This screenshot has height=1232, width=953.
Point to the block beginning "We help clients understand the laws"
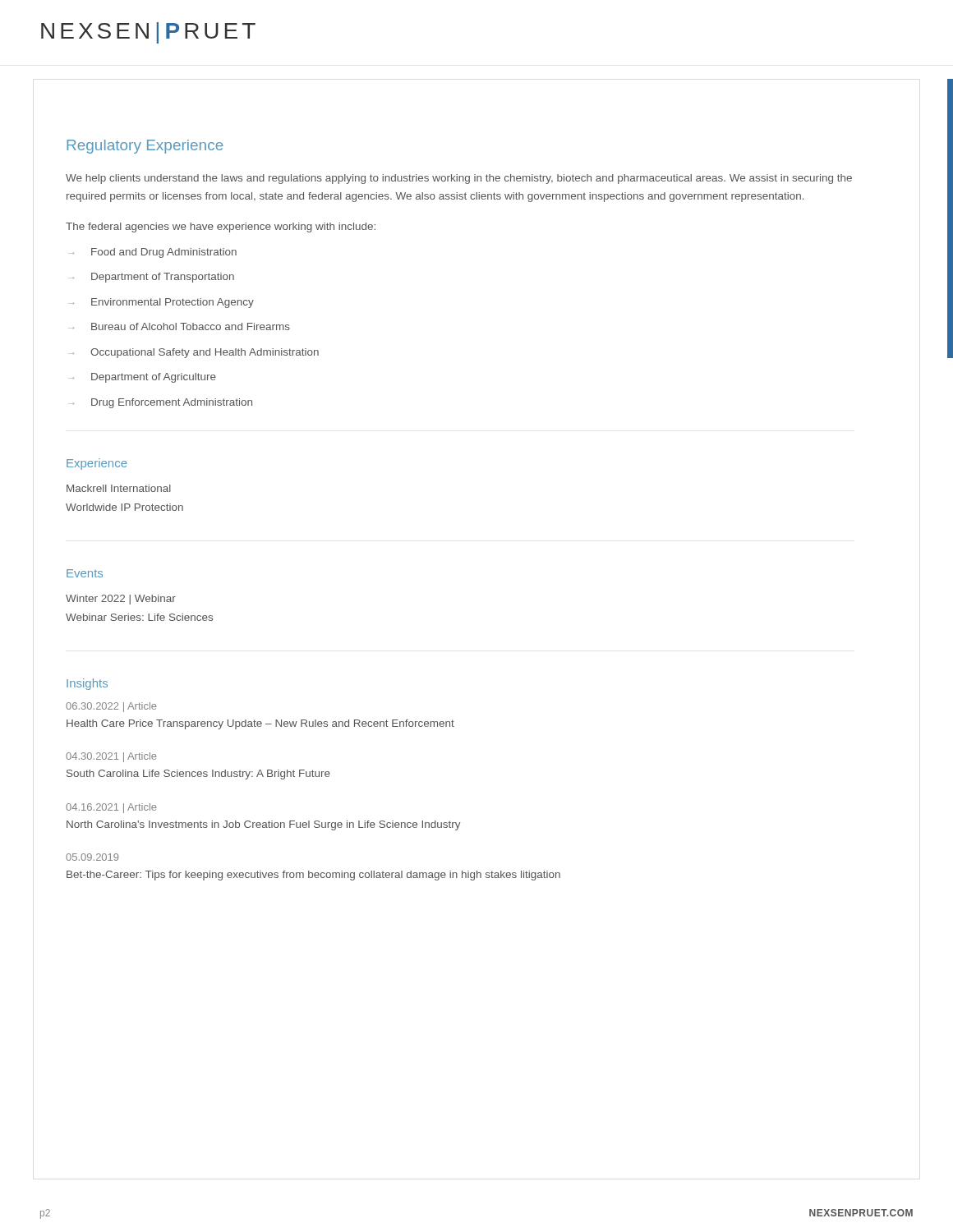pos(460,187)
